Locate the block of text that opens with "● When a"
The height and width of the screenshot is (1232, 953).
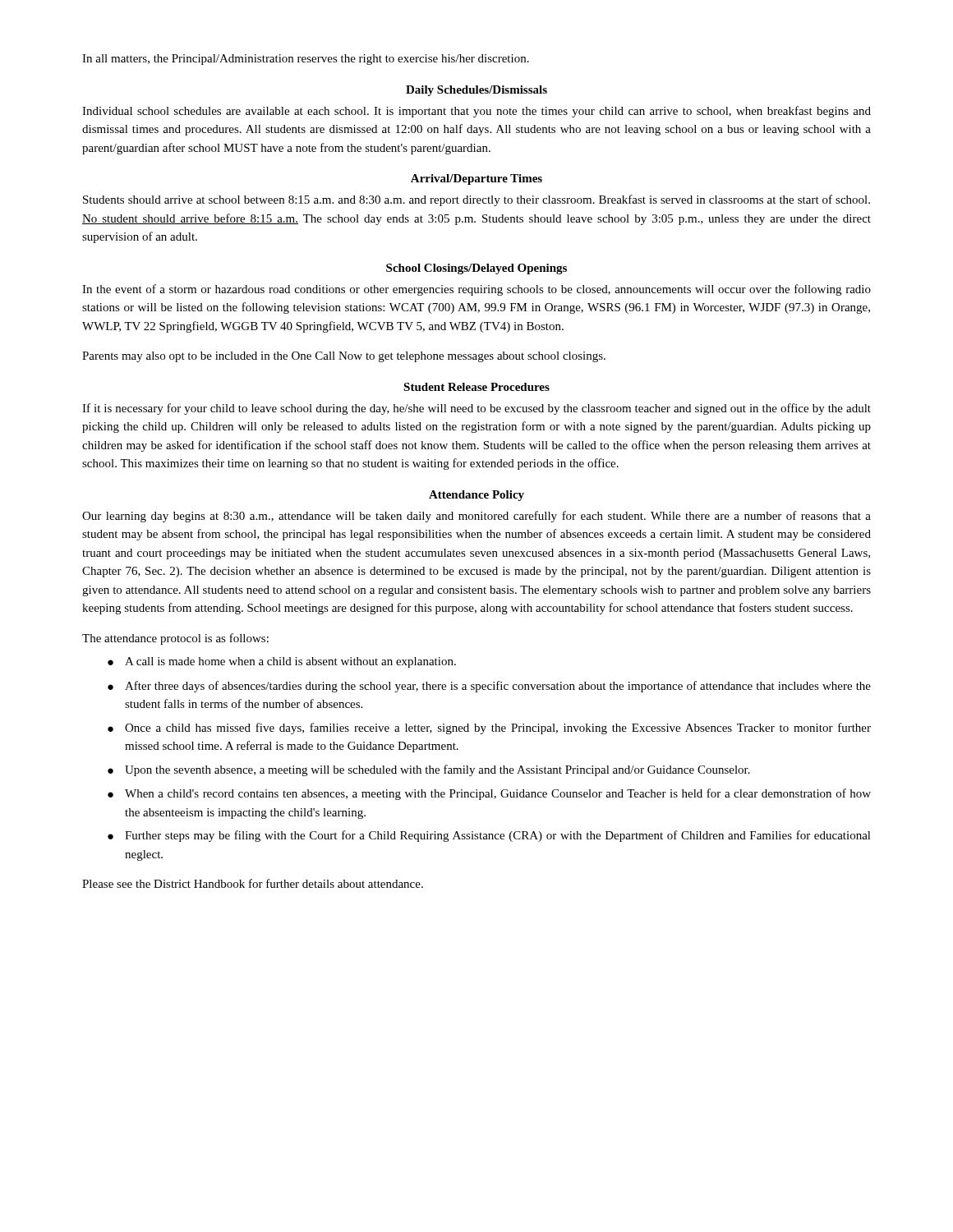[489, 803]
